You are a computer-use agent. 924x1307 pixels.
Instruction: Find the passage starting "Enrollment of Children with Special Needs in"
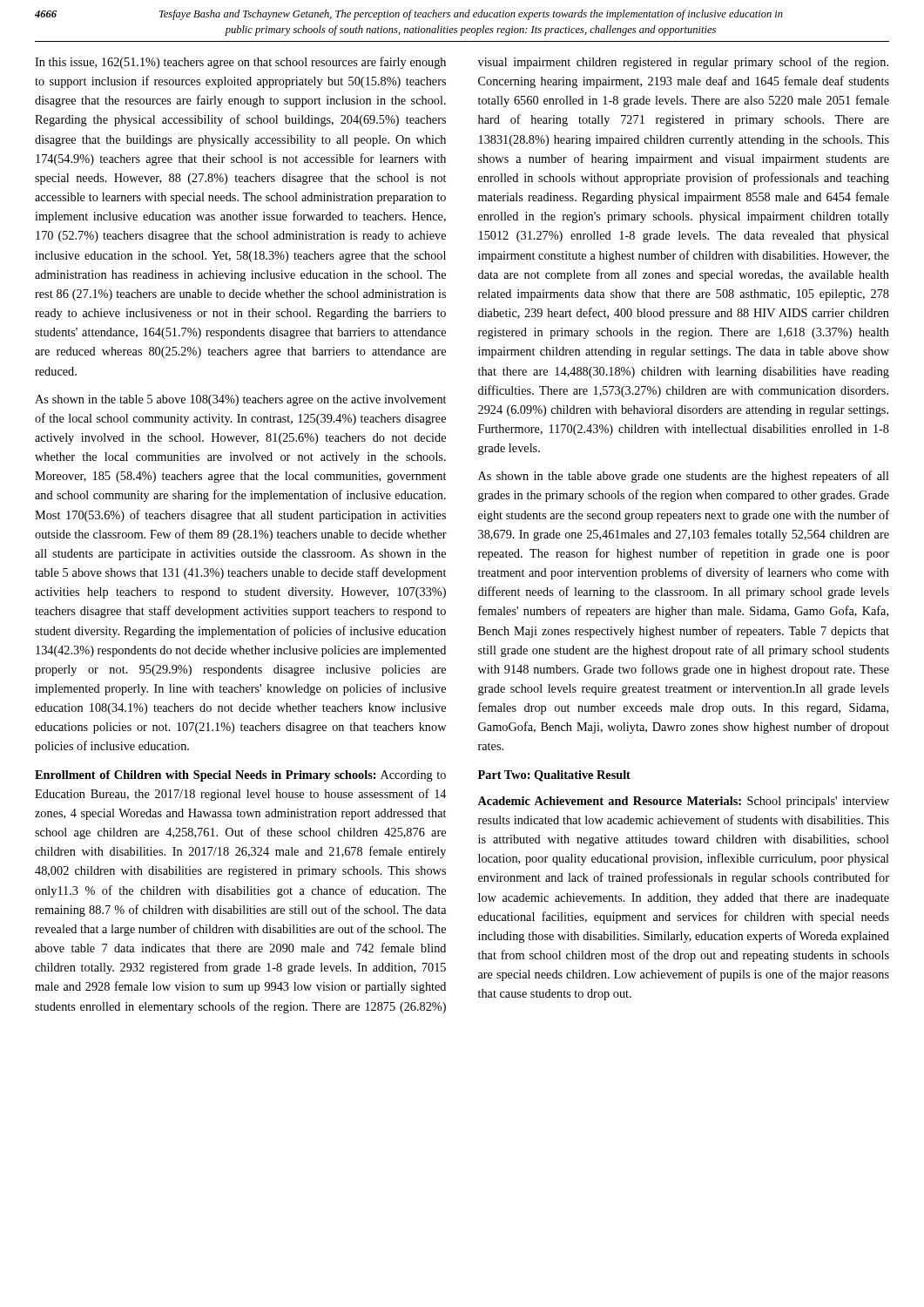coord(243,62)
